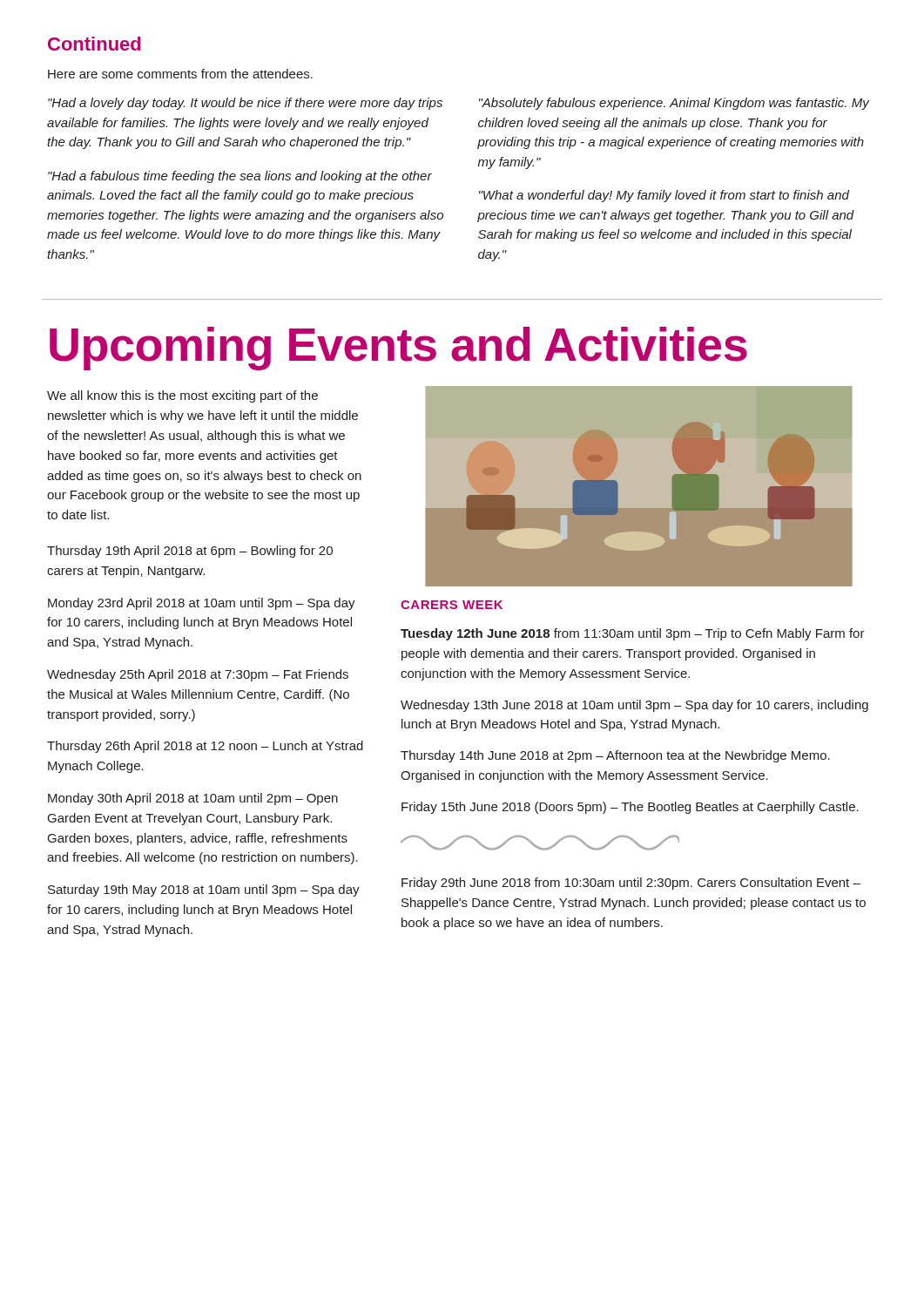Find "CARERS WEEK" on this page
The width and height of the screenshot is (924, 1307).
(452, 605)
